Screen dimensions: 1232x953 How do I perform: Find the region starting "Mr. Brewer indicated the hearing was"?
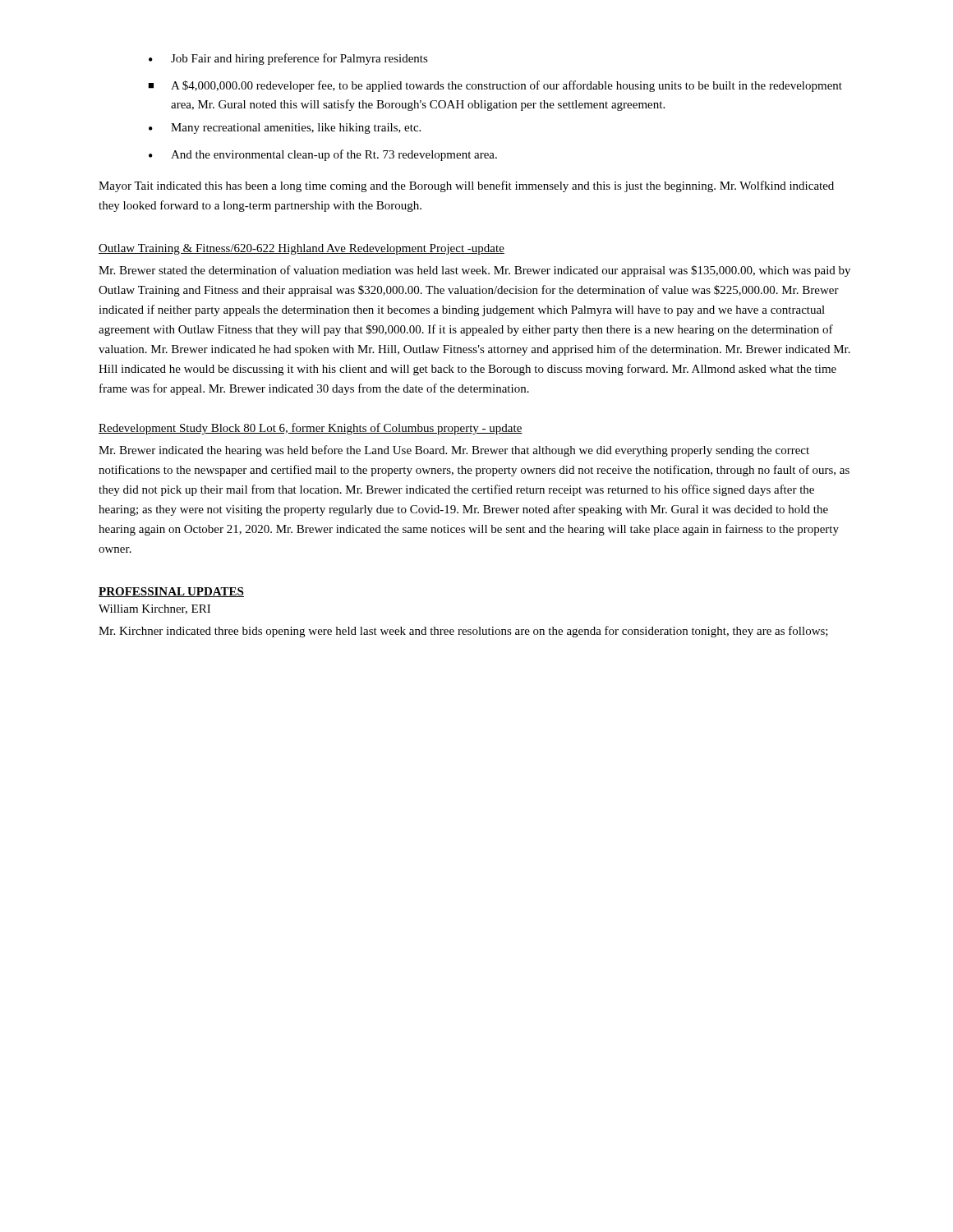[474, 499]
